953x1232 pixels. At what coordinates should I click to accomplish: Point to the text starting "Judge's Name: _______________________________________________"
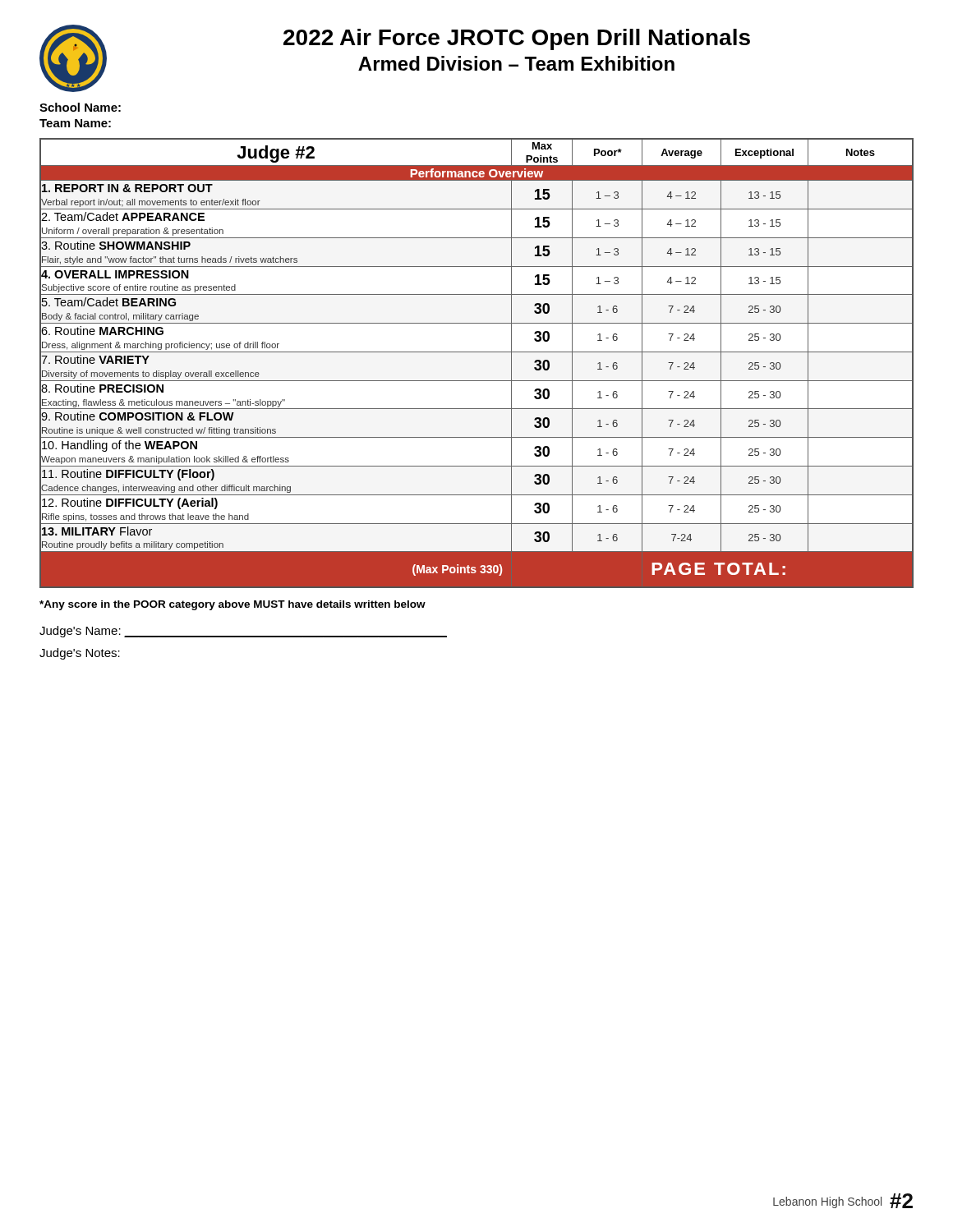tap(243, 631)
